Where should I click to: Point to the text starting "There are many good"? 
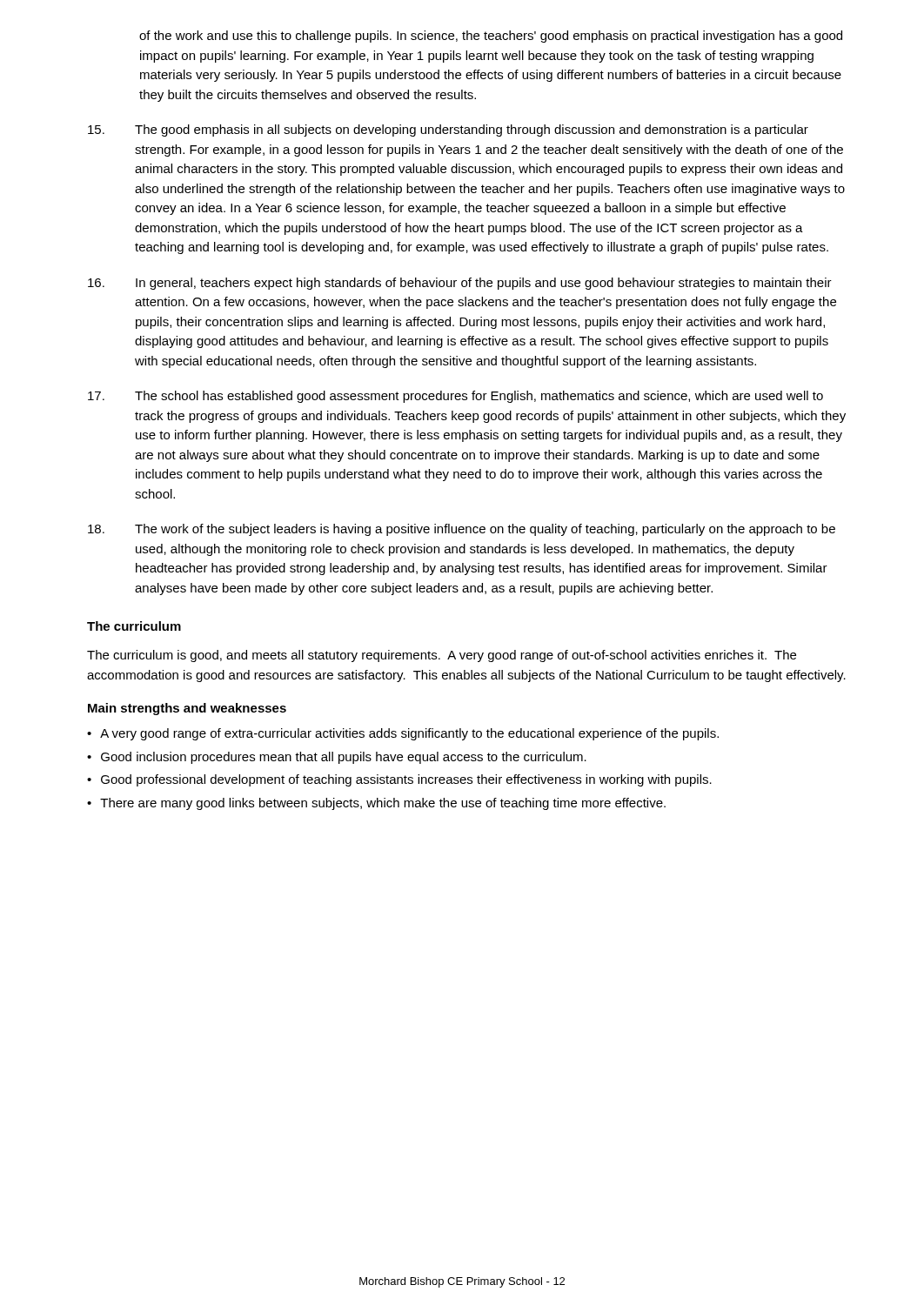(477, 803)
